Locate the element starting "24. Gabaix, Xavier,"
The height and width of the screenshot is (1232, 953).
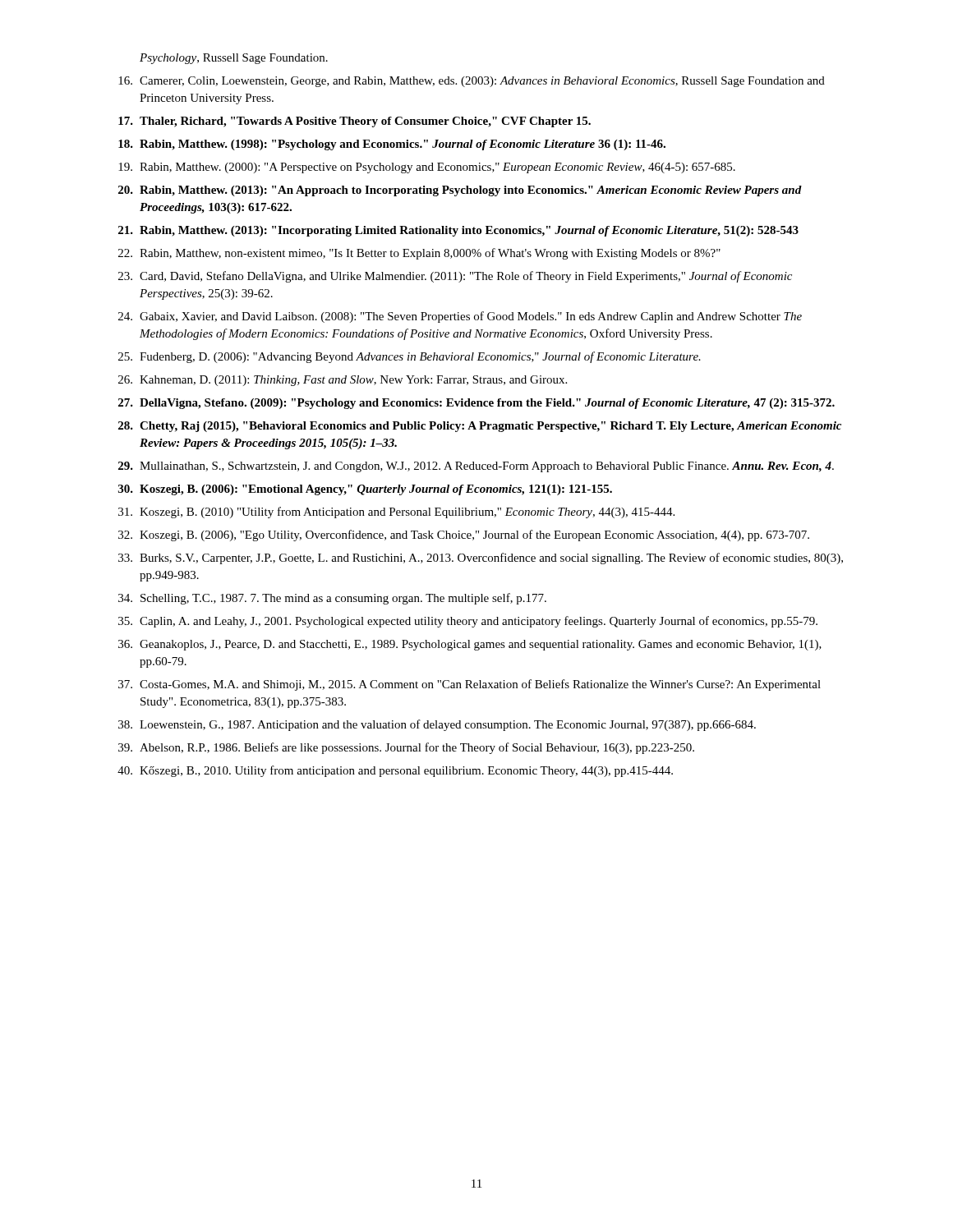[476, 325]
